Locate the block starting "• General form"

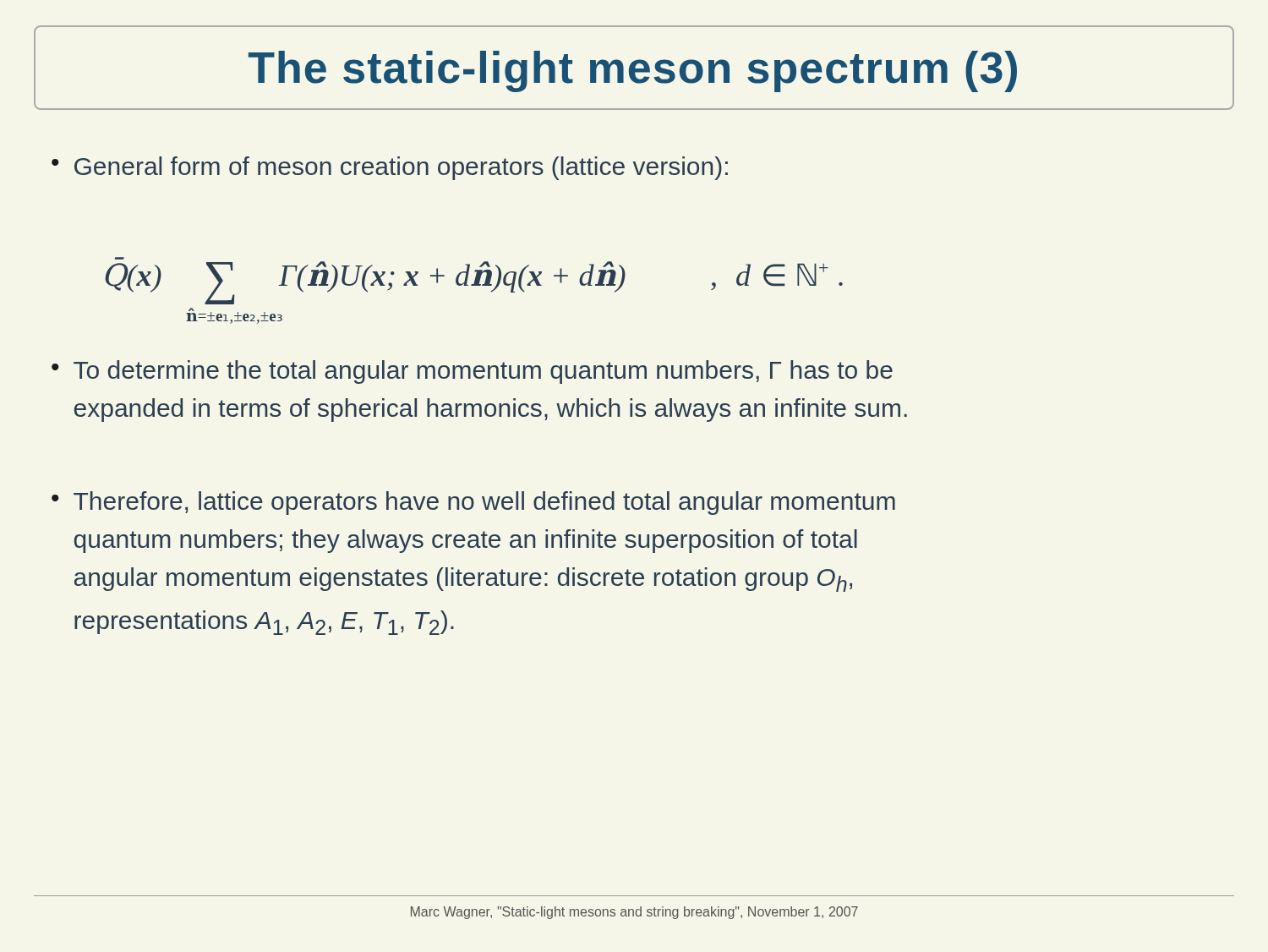point(390,166)
